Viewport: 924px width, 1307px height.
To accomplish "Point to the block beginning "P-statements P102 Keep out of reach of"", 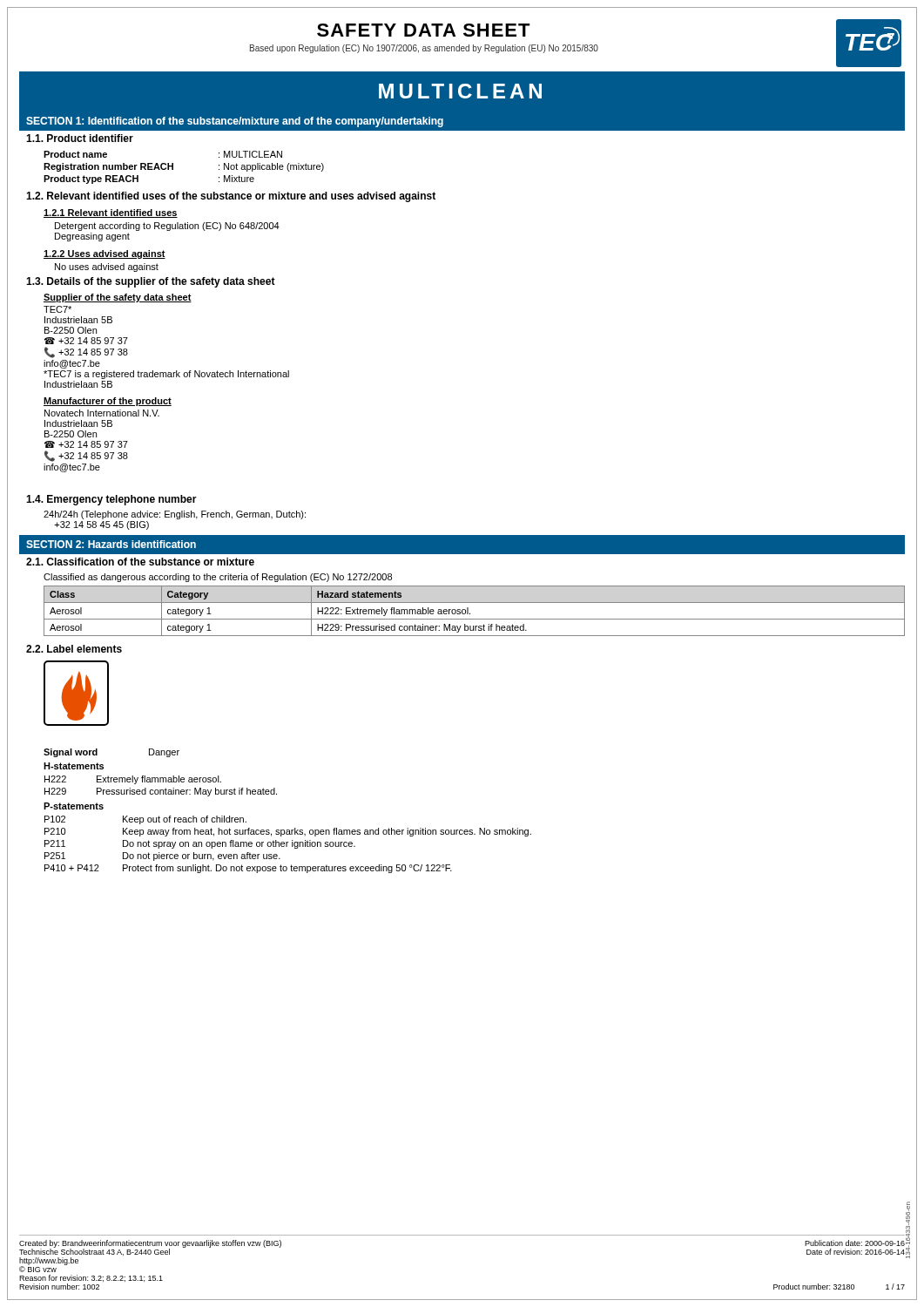I will [x=474, y=837].
